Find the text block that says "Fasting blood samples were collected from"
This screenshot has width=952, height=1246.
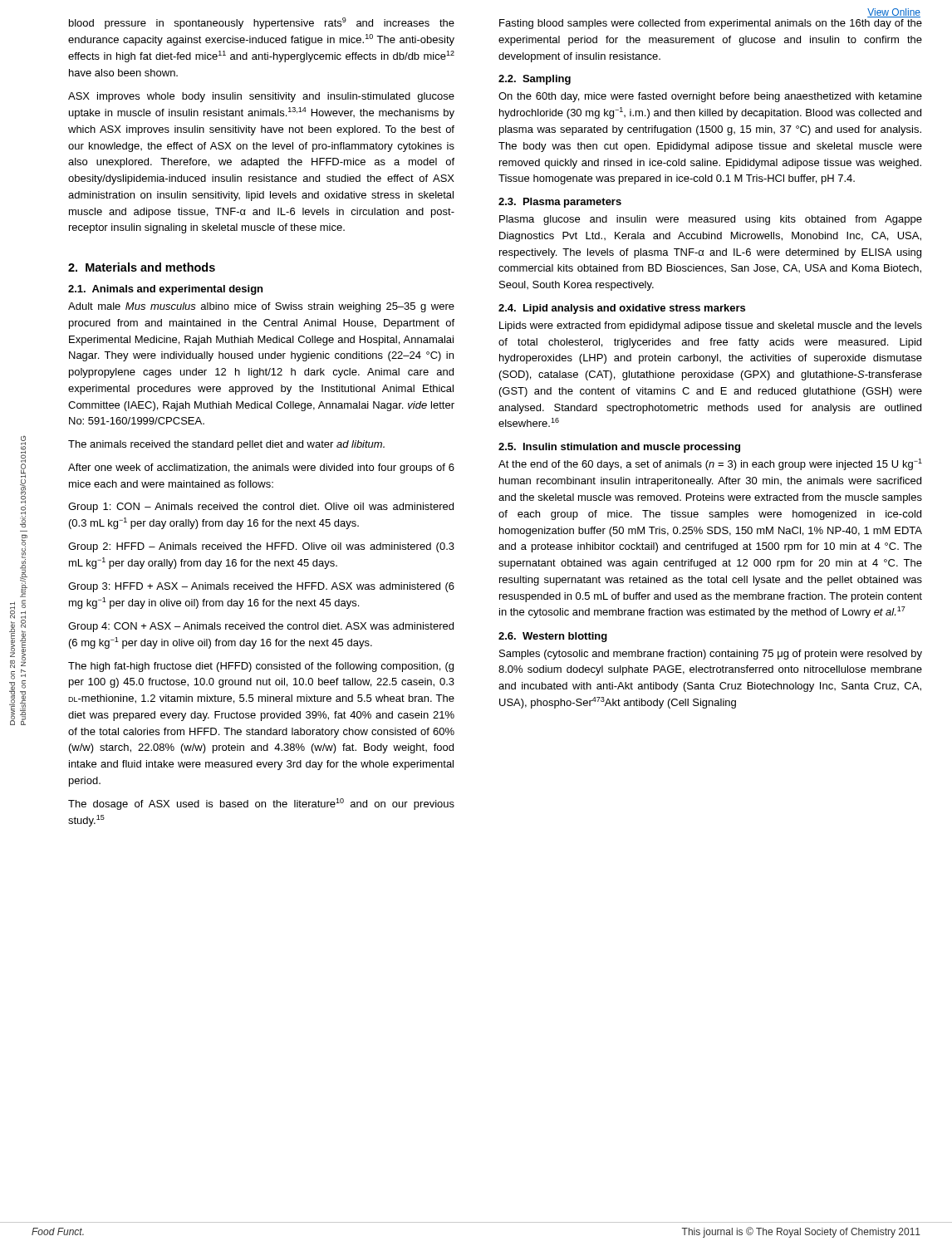click(x=710, y=39)
